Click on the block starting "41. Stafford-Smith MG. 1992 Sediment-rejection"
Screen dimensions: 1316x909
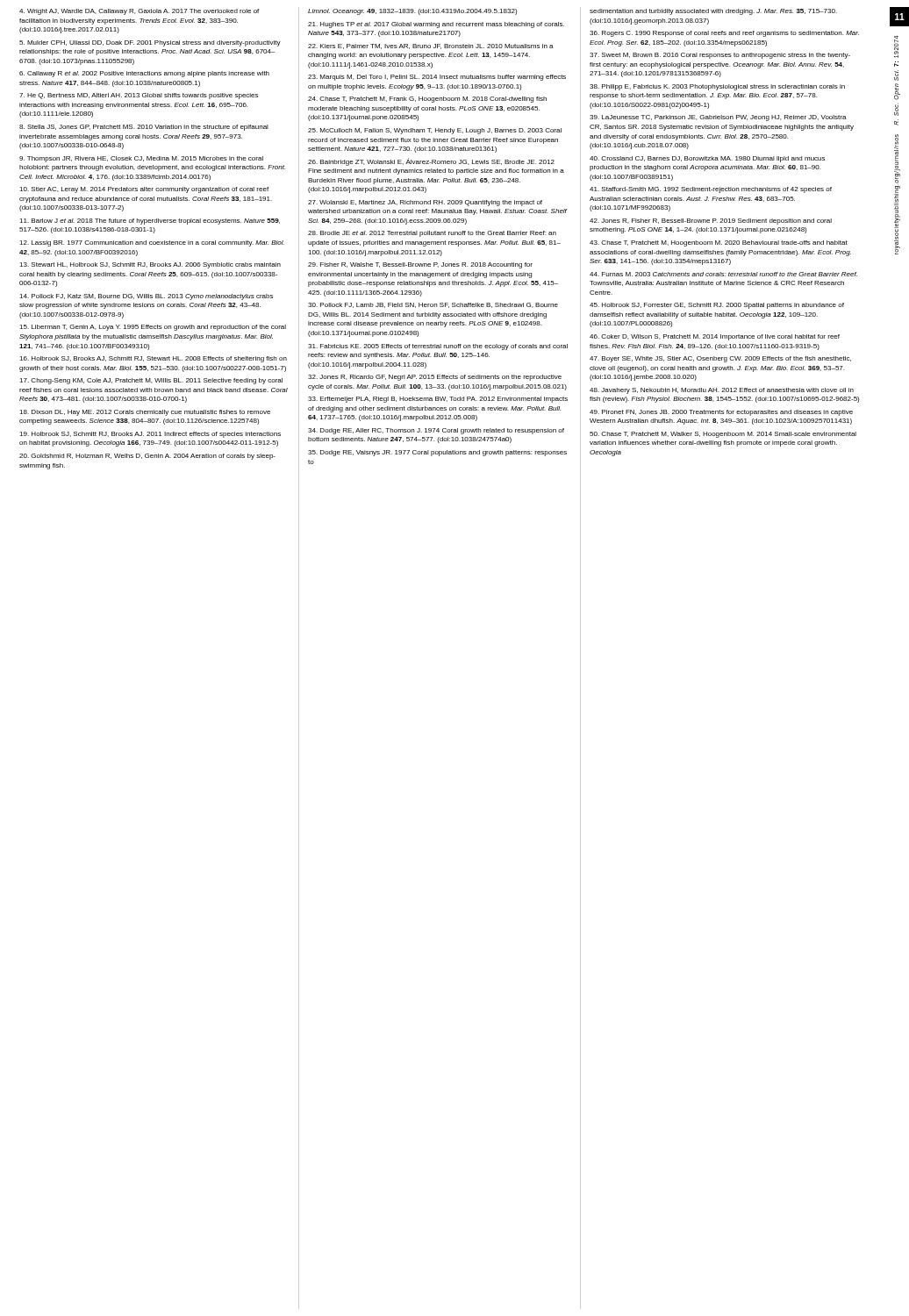click(711, 199)
